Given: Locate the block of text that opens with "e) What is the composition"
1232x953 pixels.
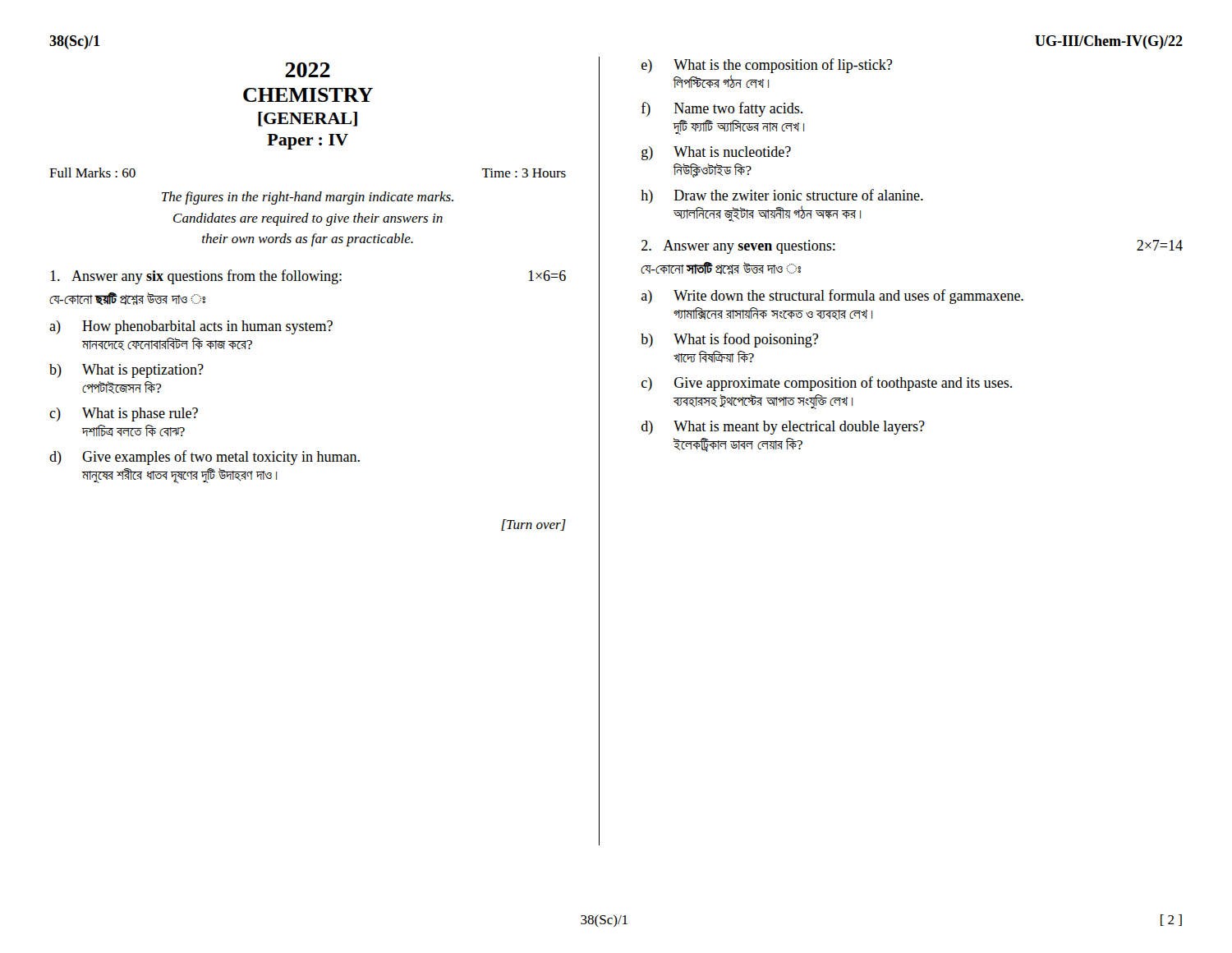Looking at the screenshot, I should [x=767, y=66].
